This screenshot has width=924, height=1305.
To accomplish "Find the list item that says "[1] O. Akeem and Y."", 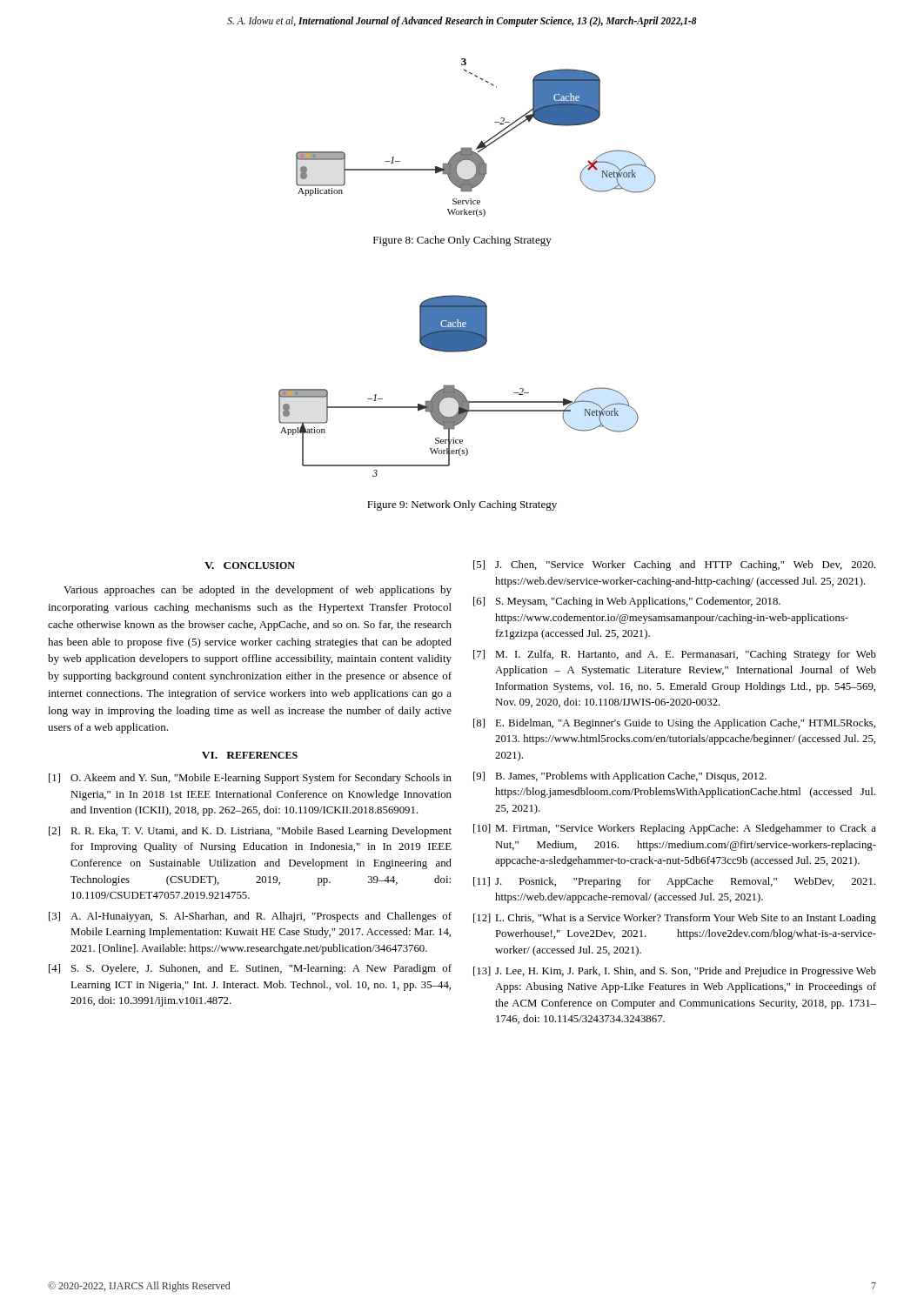I will pyautogui.click(x=250, y=794).
